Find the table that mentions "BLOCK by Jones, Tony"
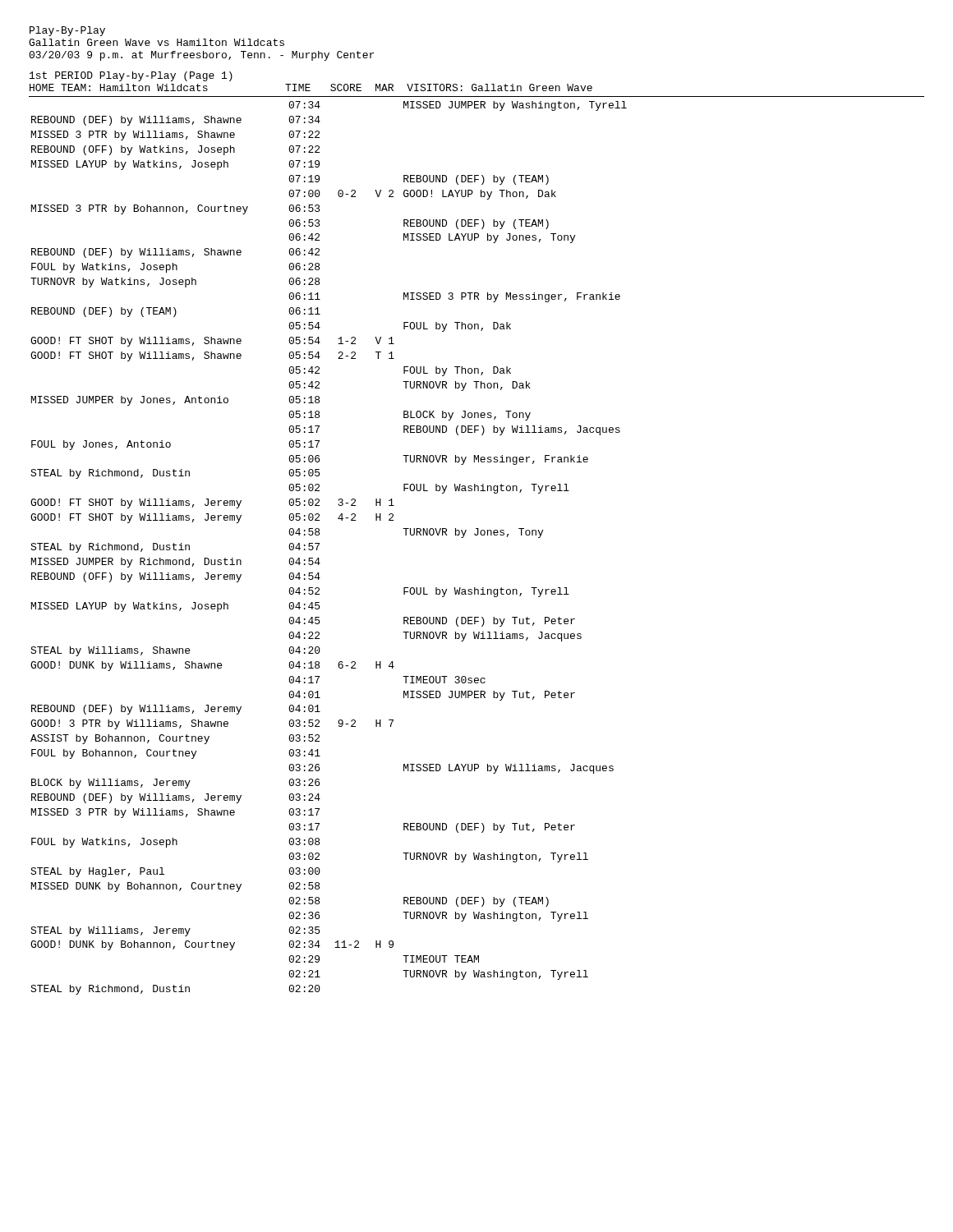The height and width of the screenshot is (1232, 953). (x=476, y=548)
